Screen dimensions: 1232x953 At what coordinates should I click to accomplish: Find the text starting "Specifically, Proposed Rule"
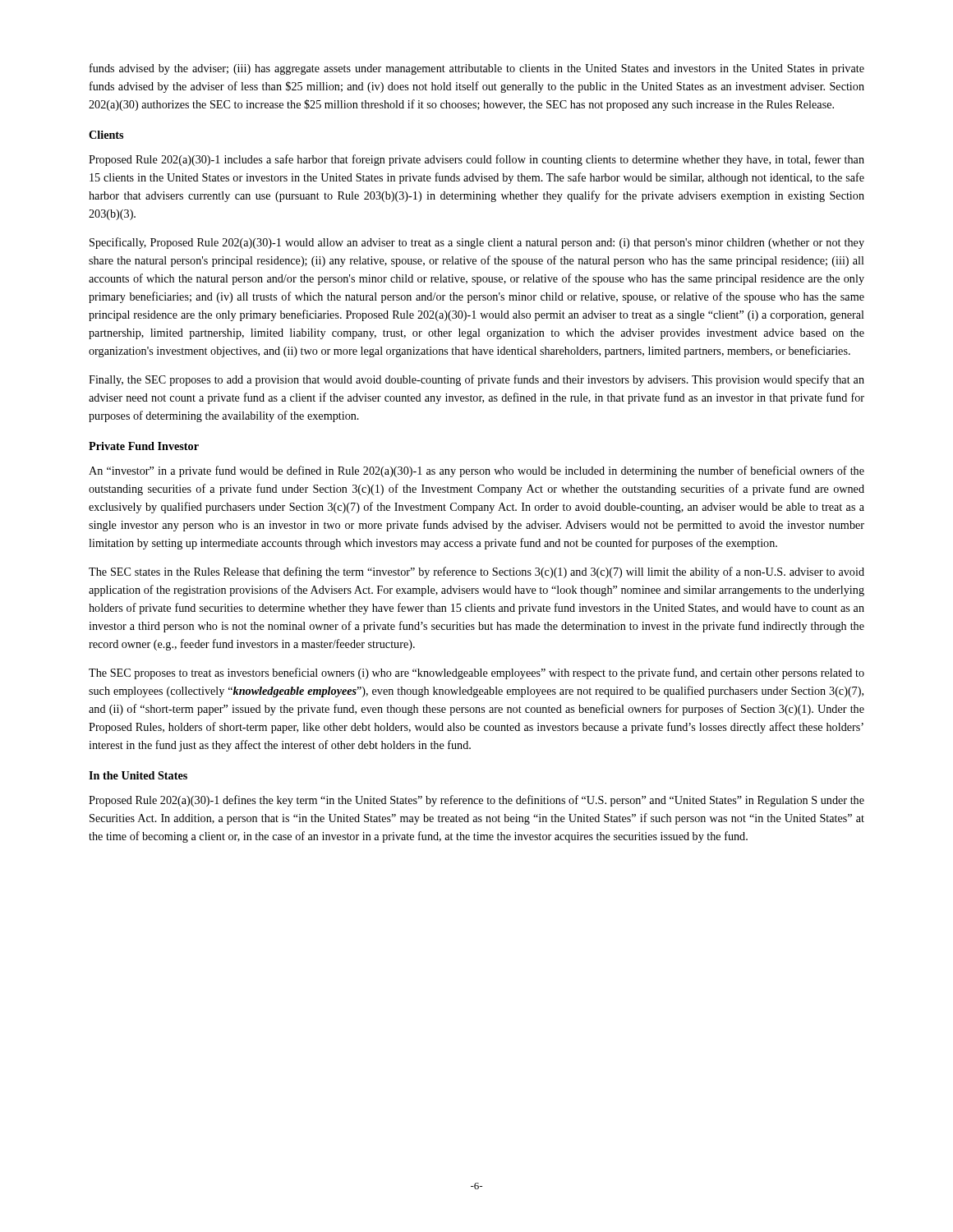(476, 296)
